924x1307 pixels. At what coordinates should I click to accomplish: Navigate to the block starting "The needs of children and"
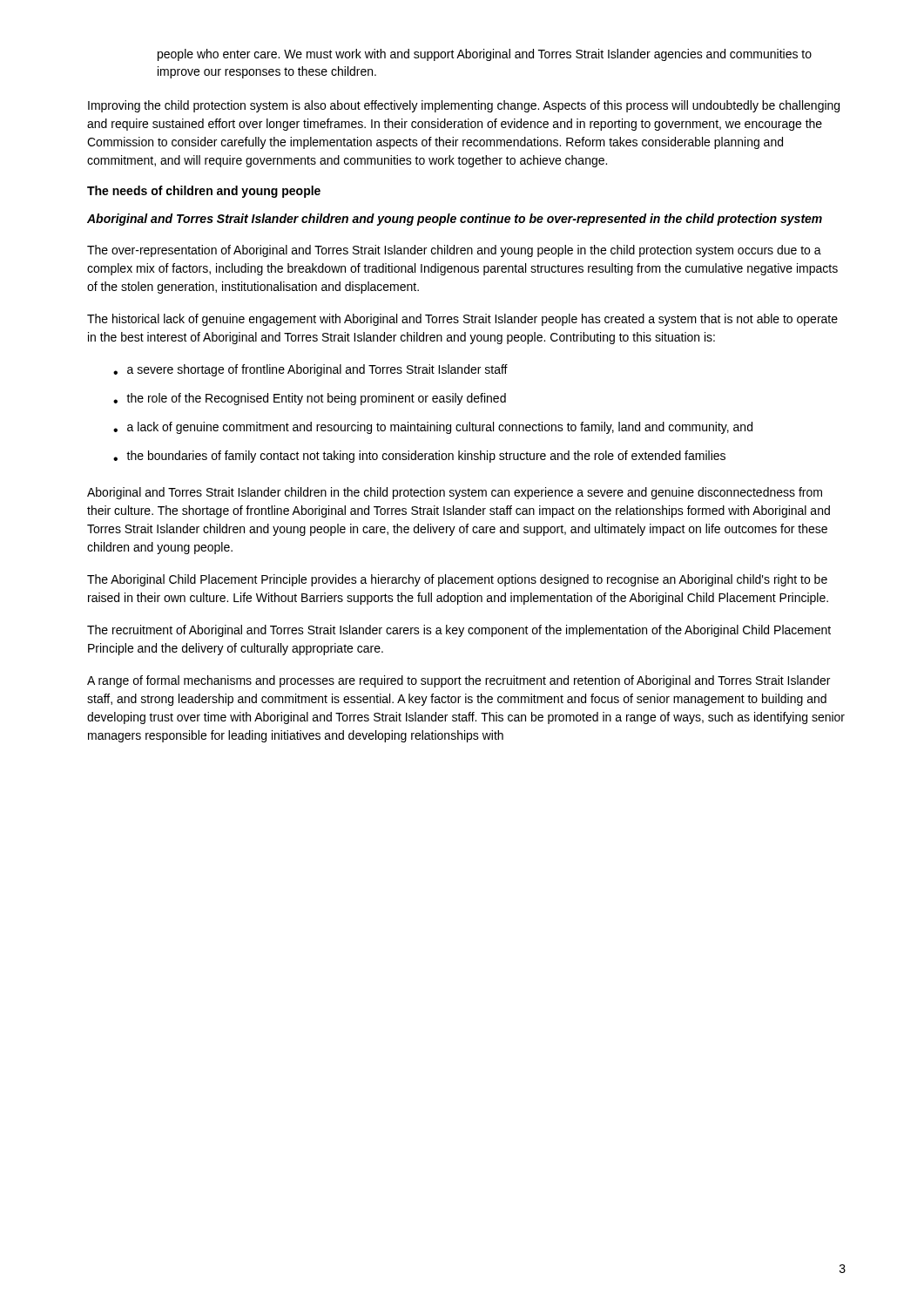pos(204,190)
